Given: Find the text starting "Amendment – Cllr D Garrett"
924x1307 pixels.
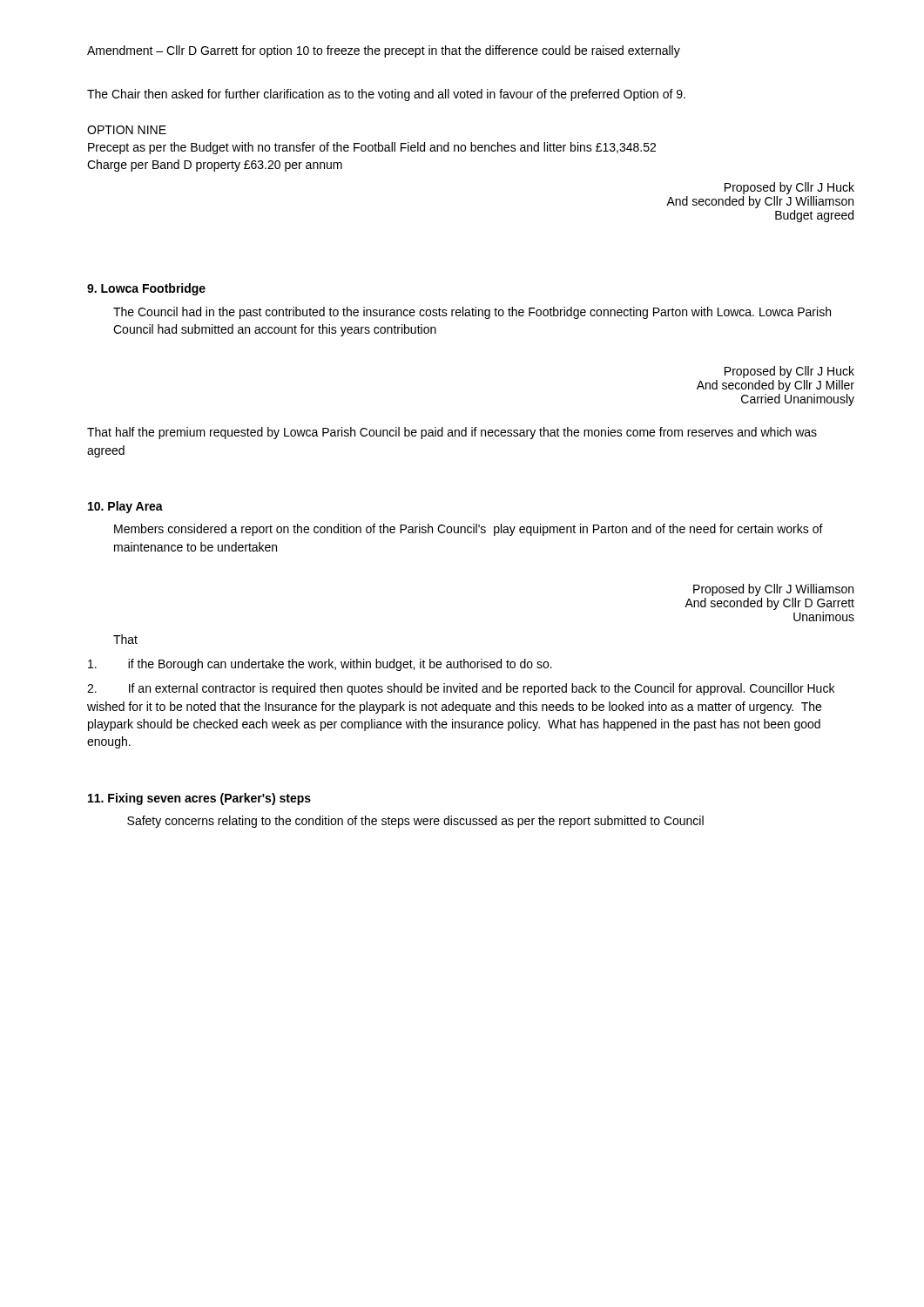Looking at the screenshot, I should [471, 51].
